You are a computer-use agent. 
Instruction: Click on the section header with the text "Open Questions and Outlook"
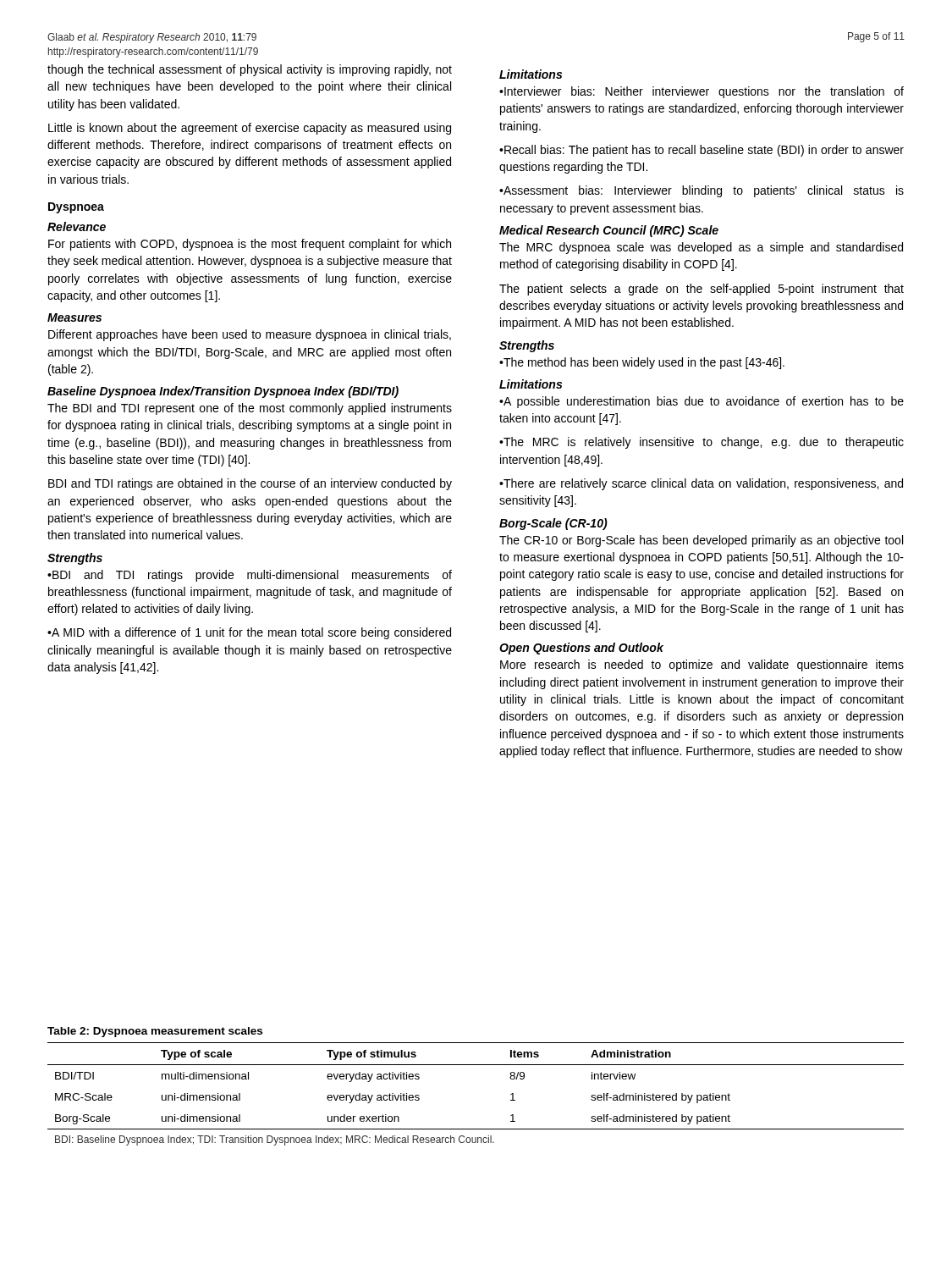click(x=581, y=648)
